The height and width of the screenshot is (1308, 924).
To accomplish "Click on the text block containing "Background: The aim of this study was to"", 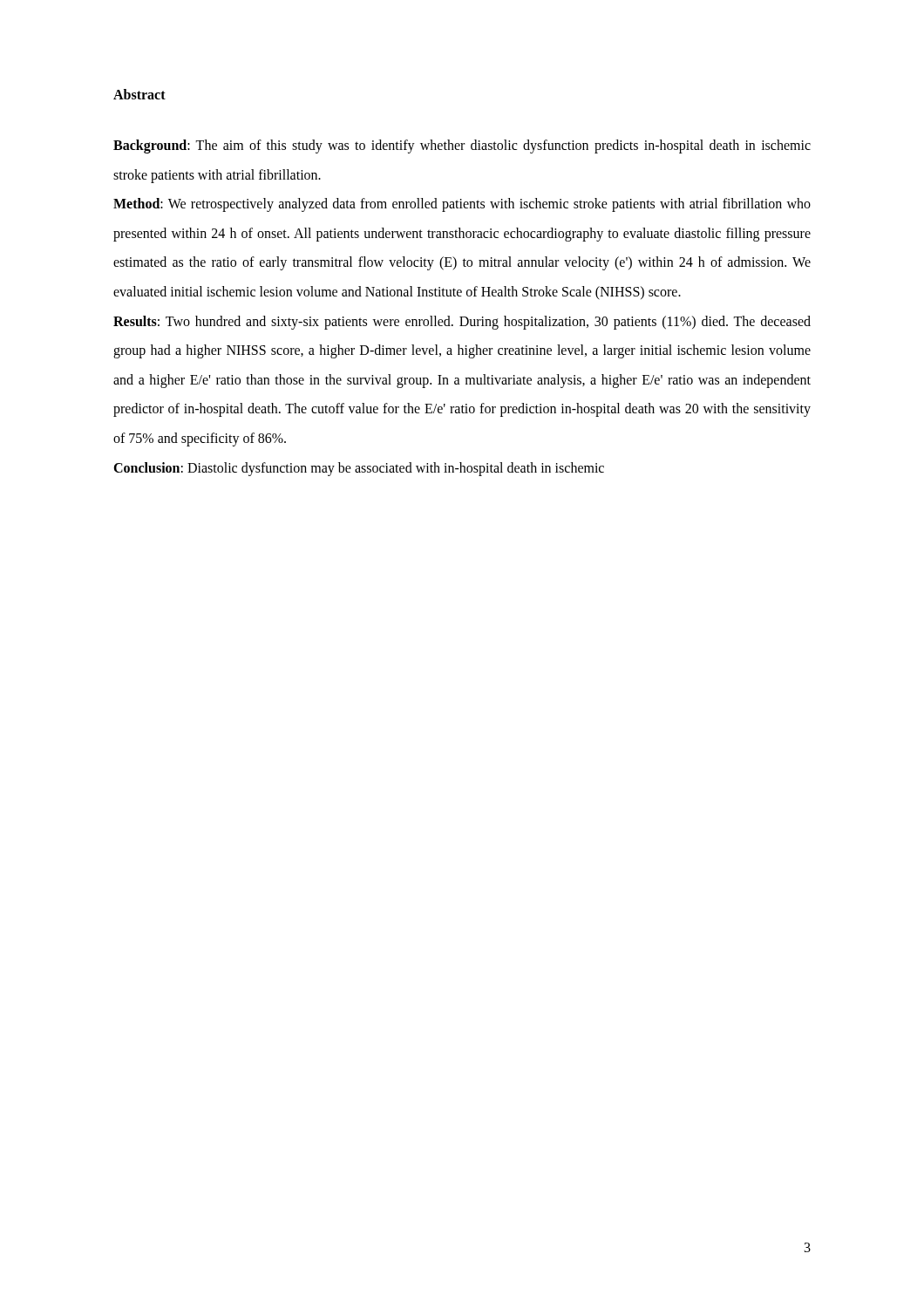I will click(462, 160).
